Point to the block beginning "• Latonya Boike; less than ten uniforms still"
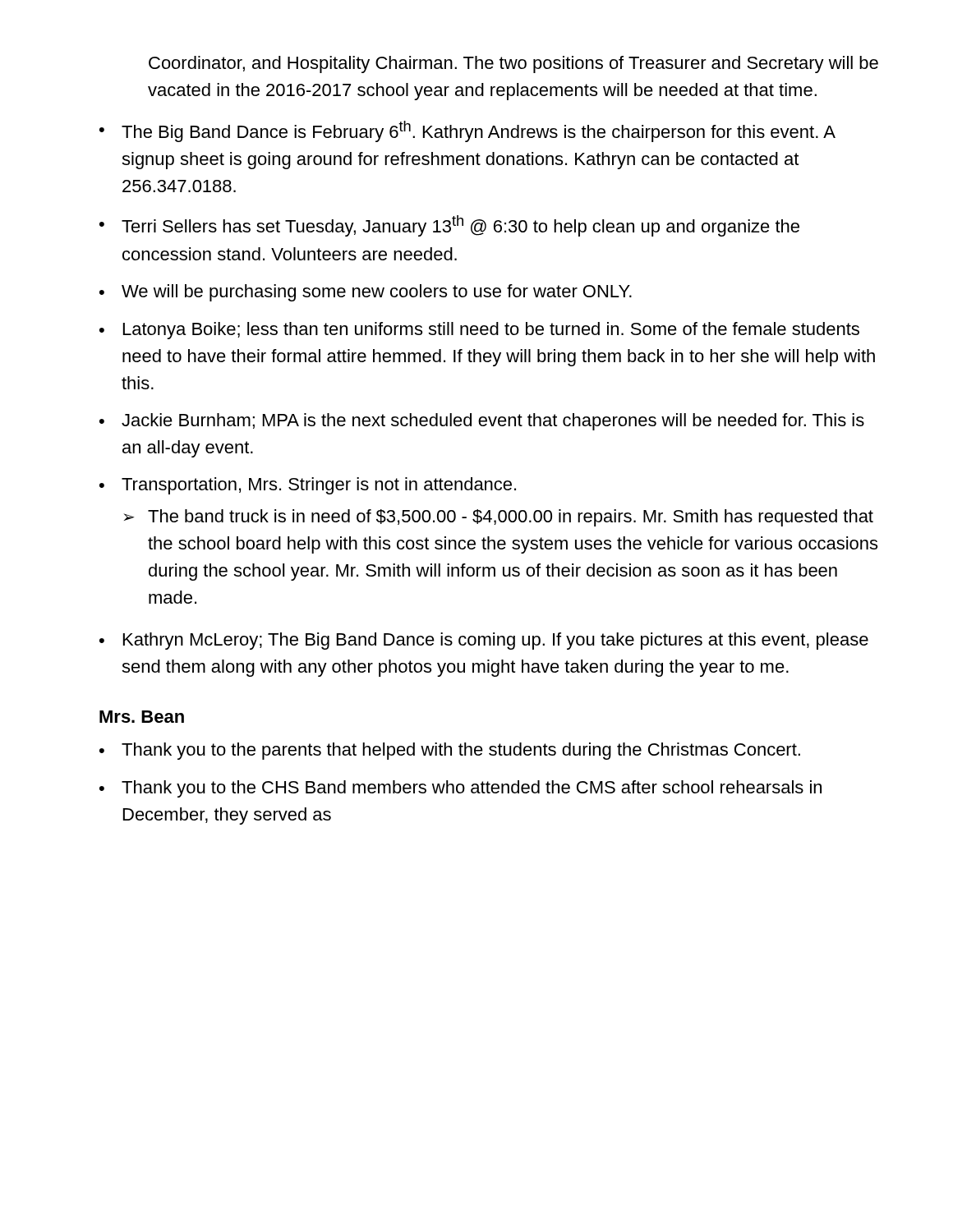The image size is (953, 1232). (x=489, y=356)
